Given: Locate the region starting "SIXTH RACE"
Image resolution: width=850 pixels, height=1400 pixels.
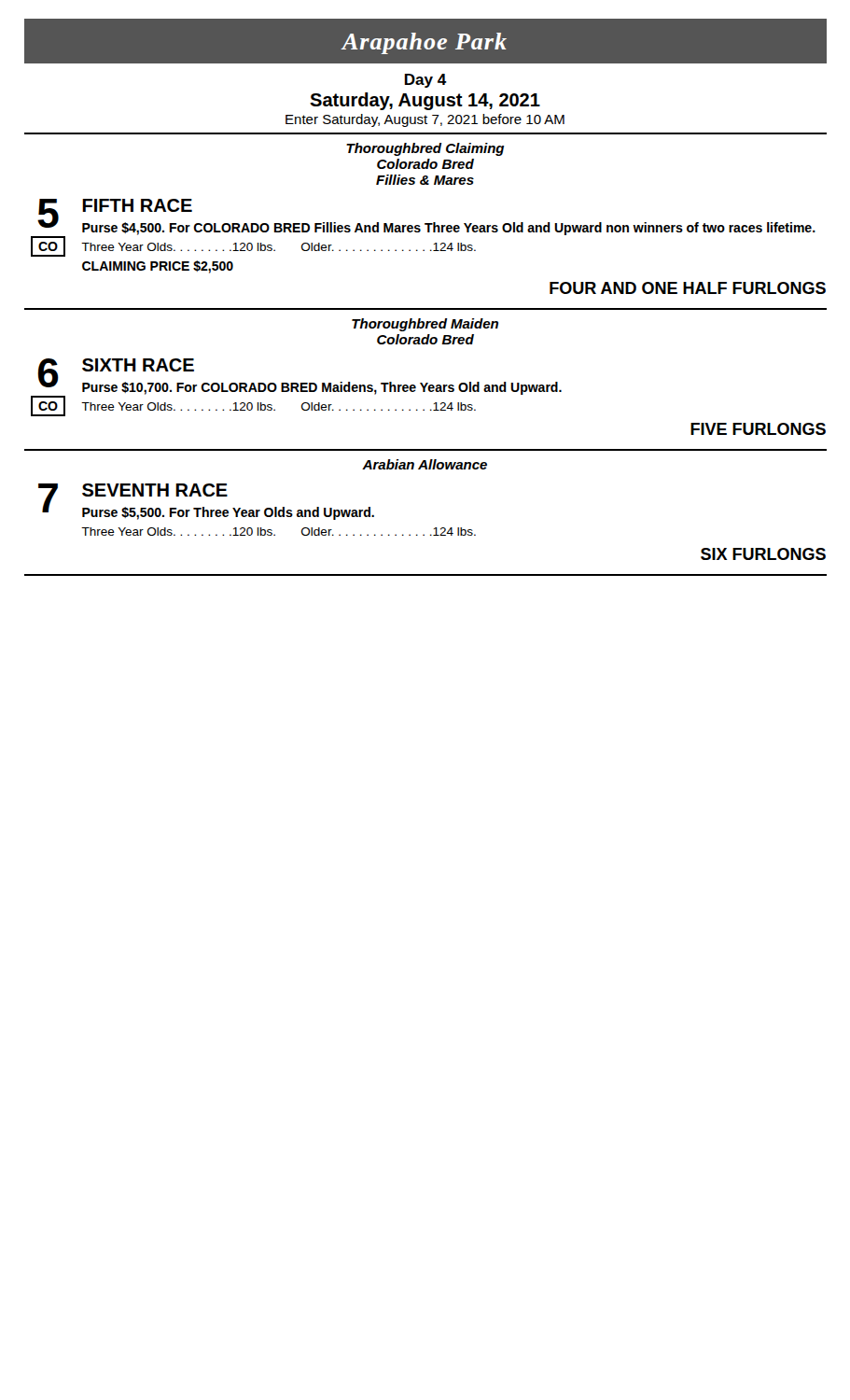Looking at the screenshot, I should pyautogui.click(x=138, y=365).
